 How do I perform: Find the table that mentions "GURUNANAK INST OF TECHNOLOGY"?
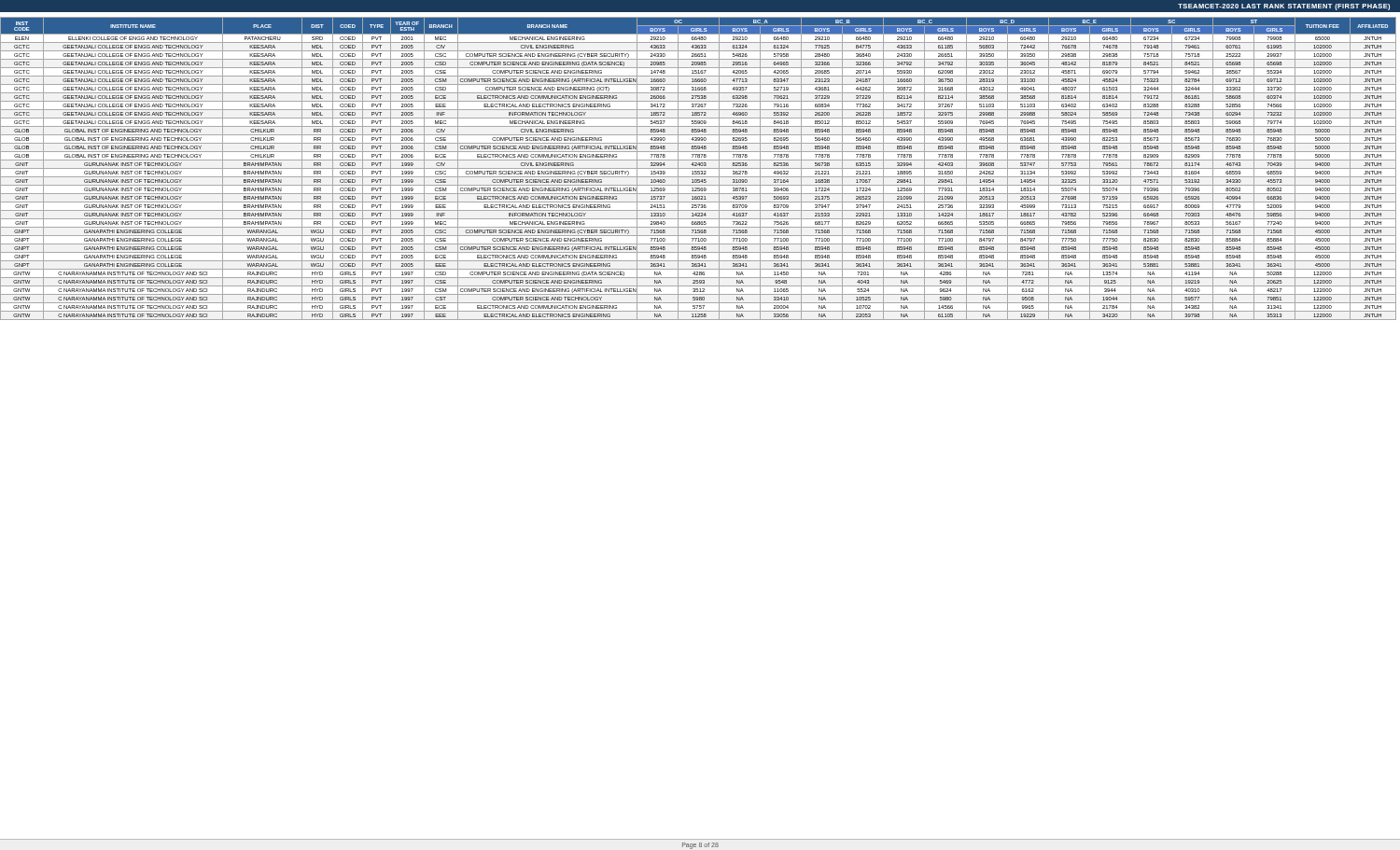[700, 426]
